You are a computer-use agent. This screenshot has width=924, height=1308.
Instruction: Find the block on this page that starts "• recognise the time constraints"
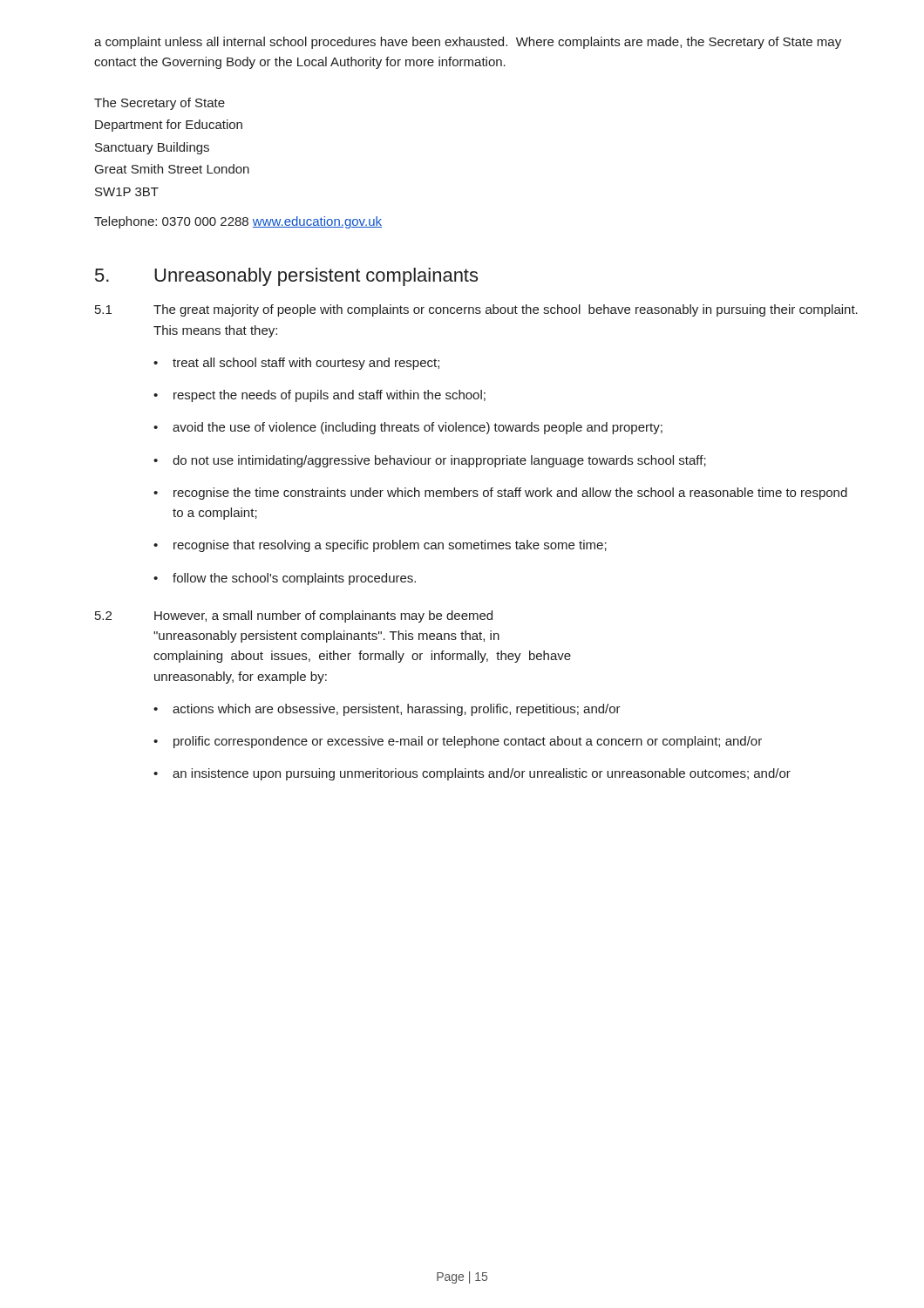pyautogui.click(x=507, y=502)
